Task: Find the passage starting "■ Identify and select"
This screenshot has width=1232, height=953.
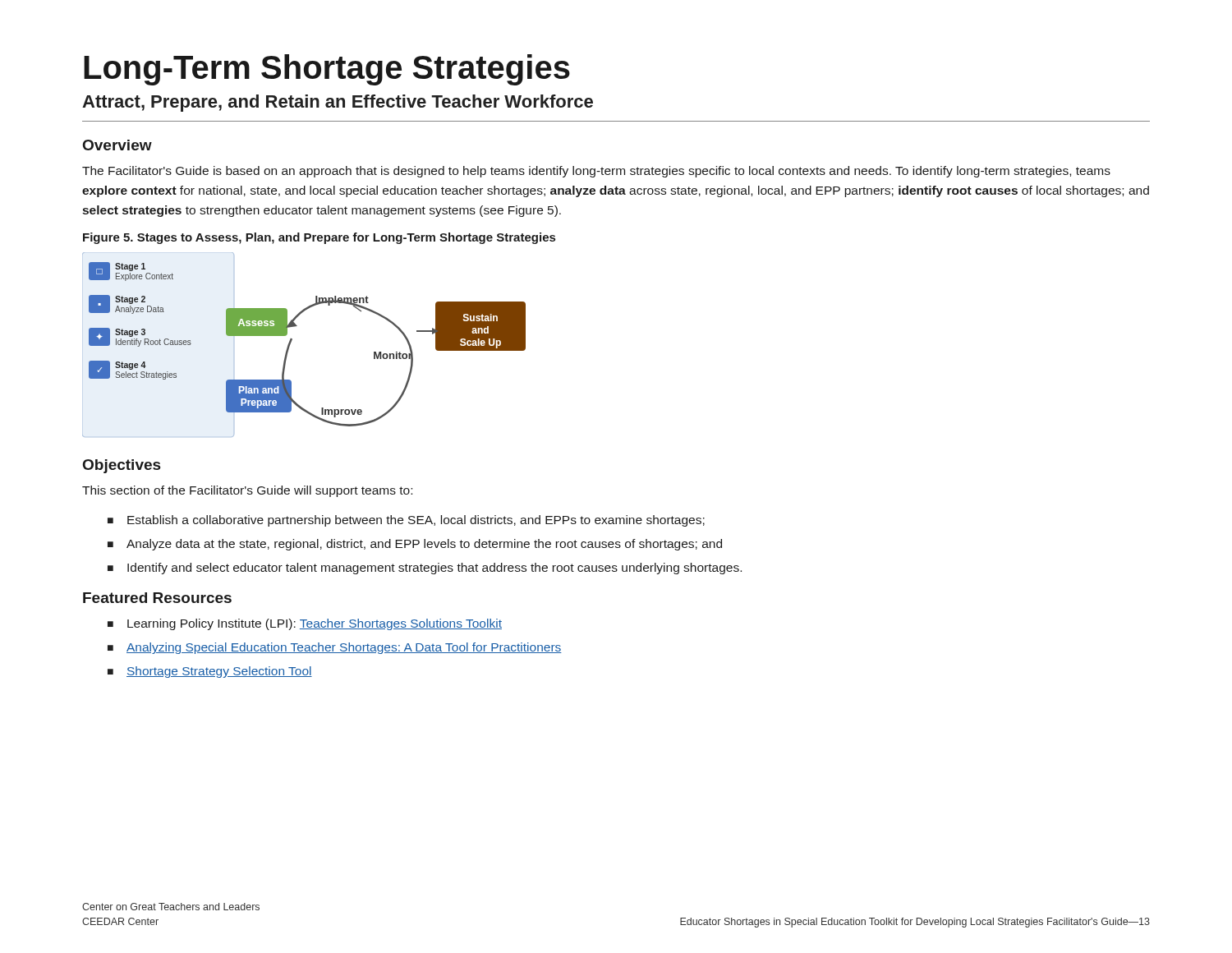Action: (x=425, y=568)
